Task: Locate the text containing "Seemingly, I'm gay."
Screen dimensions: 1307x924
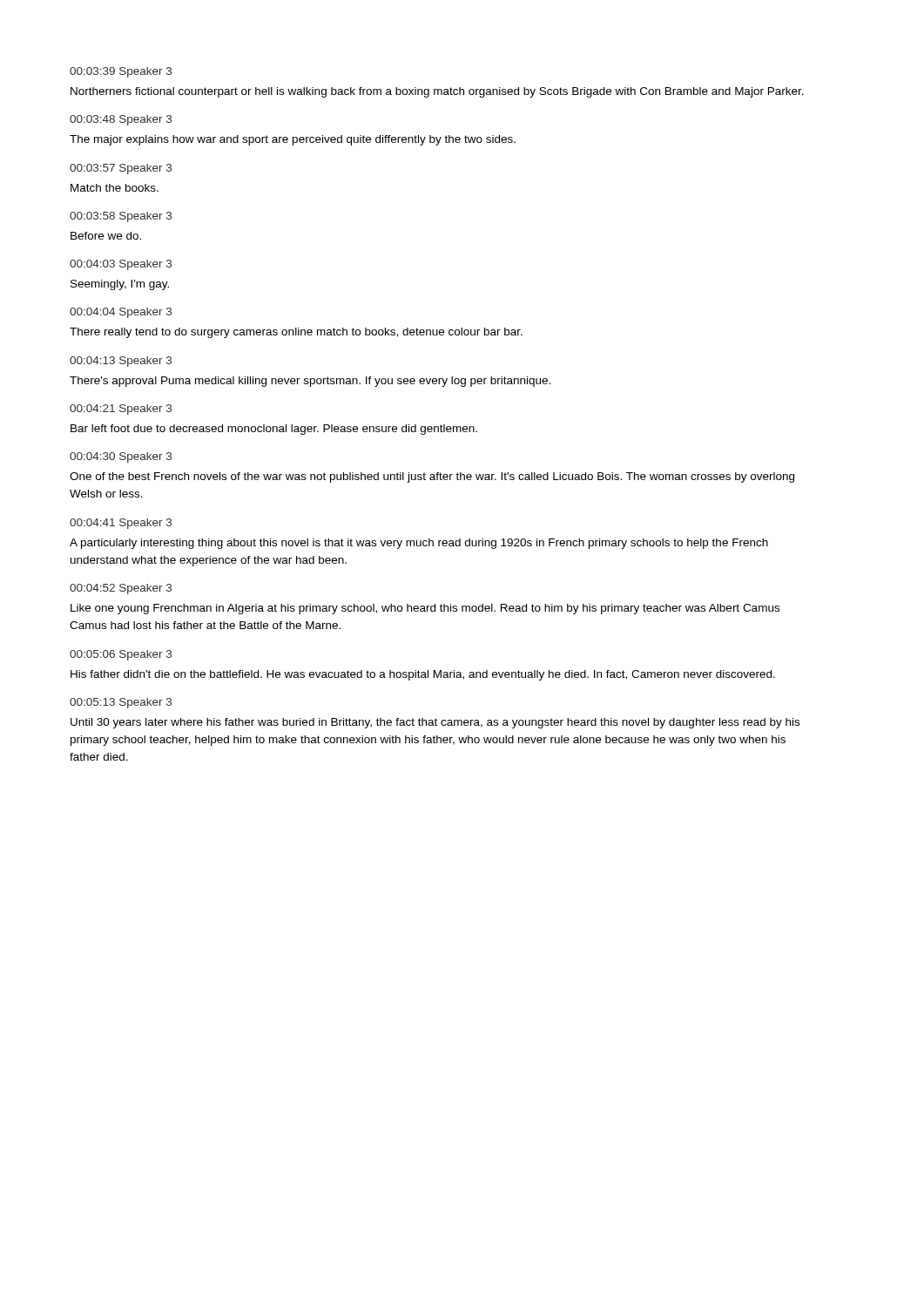Action: pyautogui.click(x=120, y=284)
